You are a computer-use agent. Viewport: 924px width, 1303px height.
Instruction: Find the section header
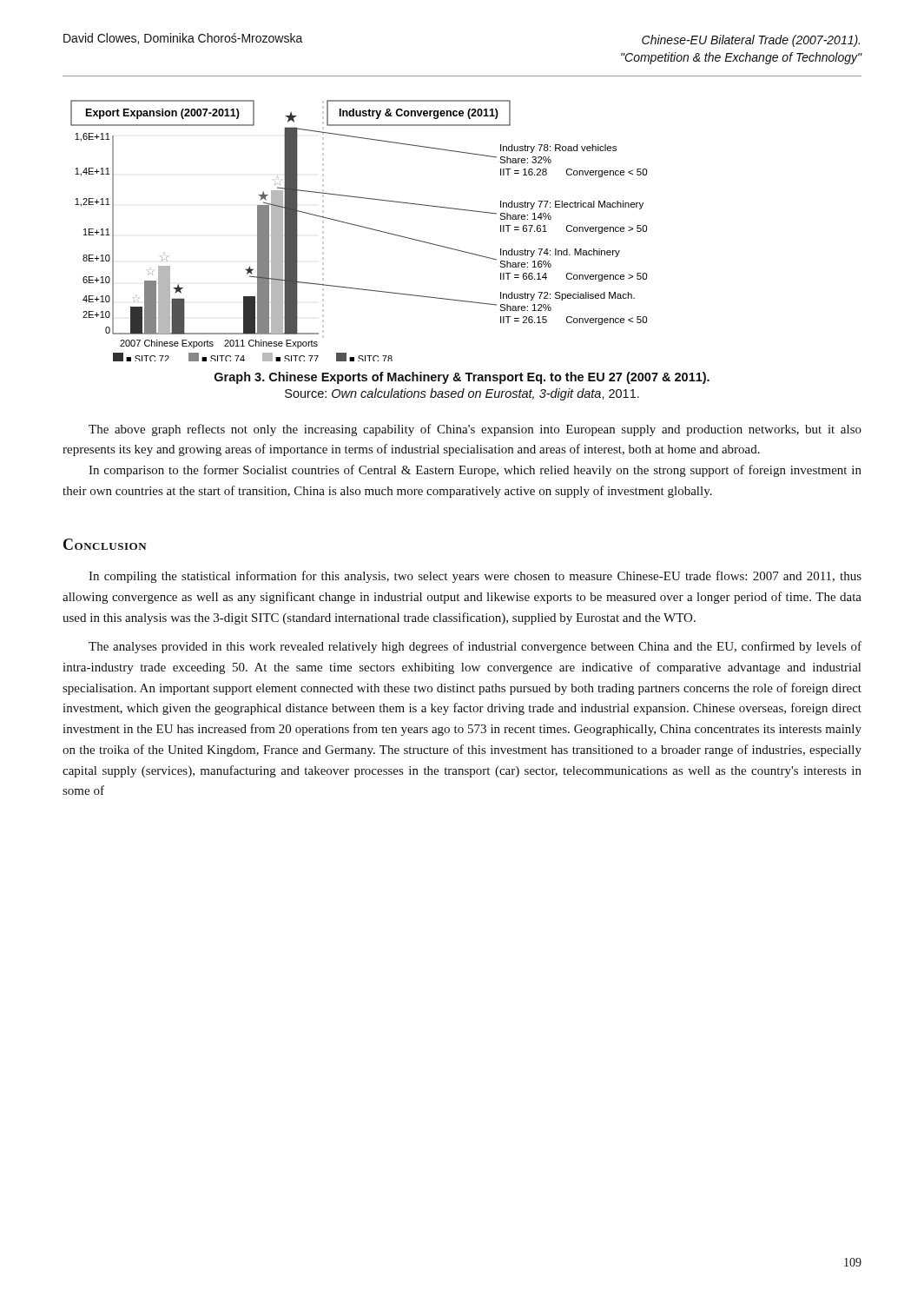click(105, 545)
